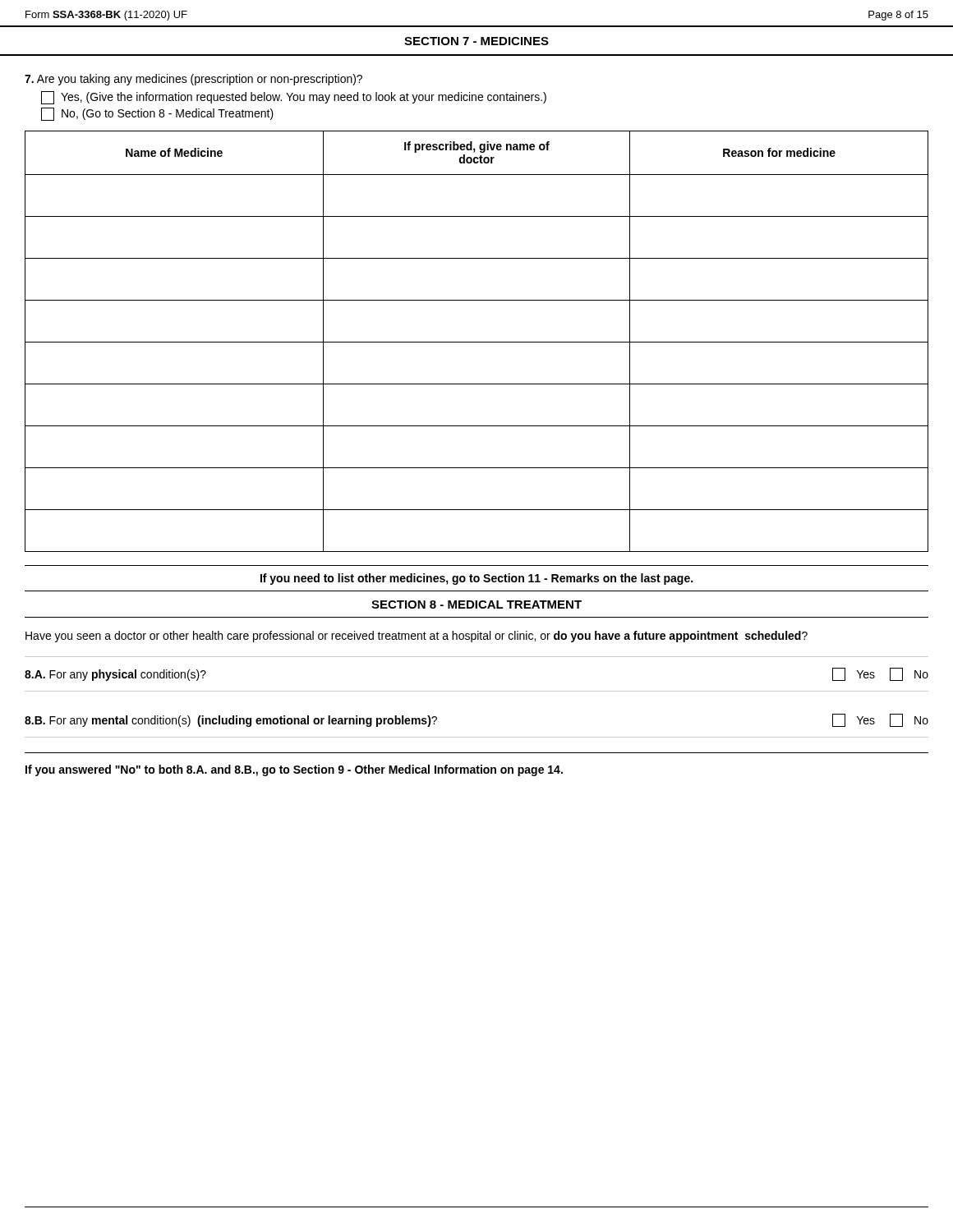Select the table that reads "Name of Medicine"

click(476, 341)
